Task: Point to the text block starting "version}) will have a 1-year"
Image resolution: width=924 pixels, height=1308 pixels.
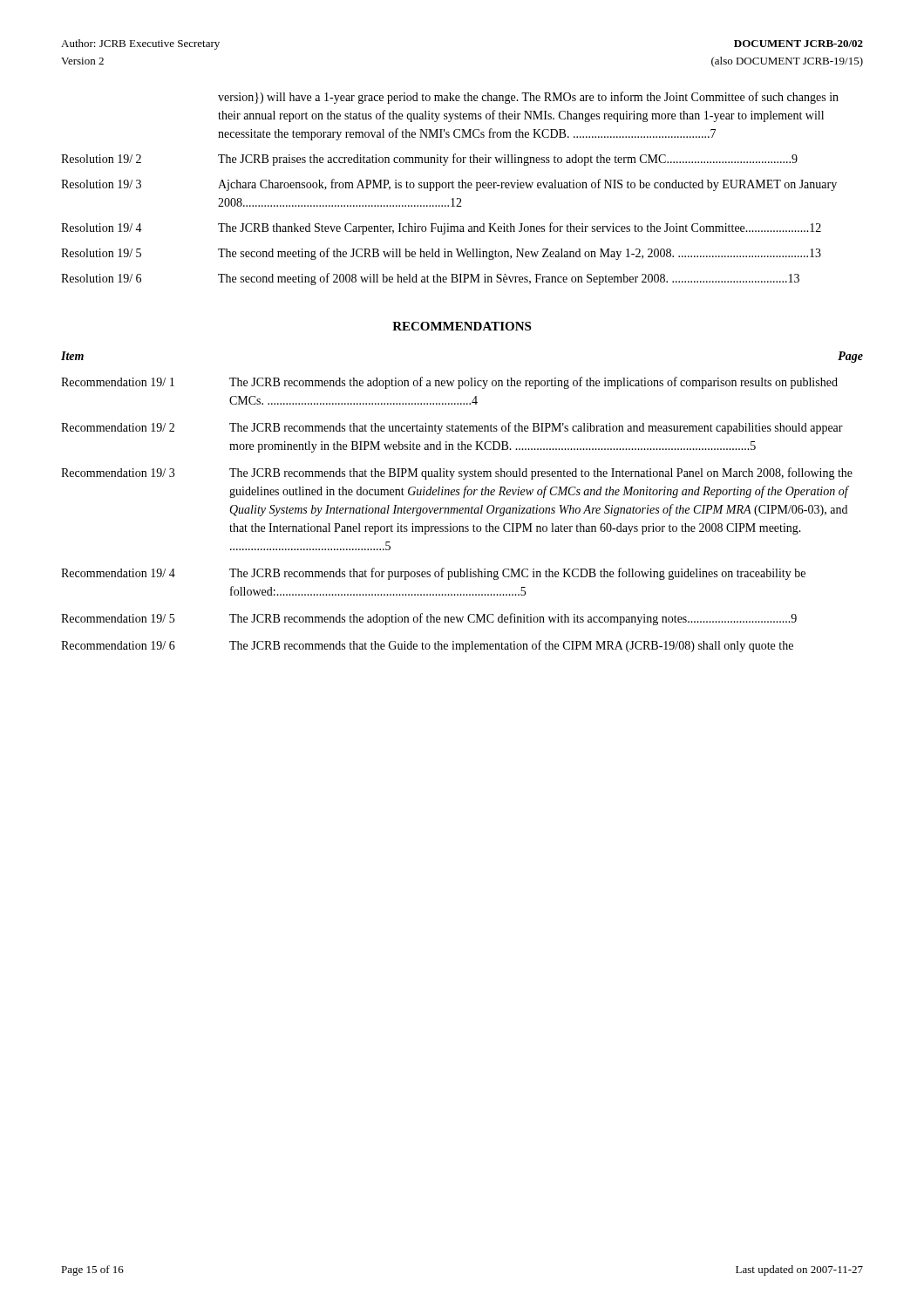Action: point(462,116)
